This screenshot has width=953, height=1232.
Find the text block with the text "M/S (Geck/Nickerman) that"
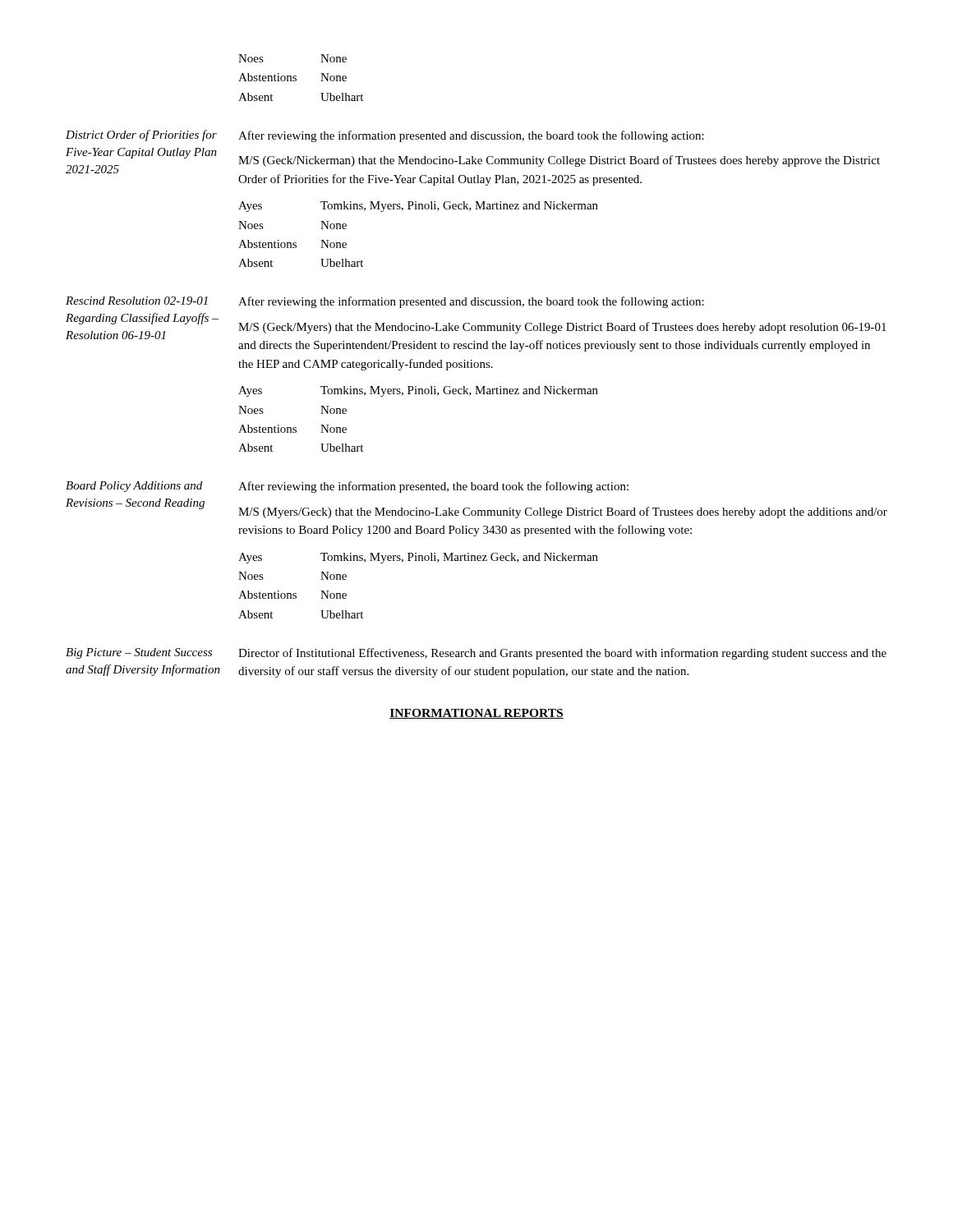559,170
